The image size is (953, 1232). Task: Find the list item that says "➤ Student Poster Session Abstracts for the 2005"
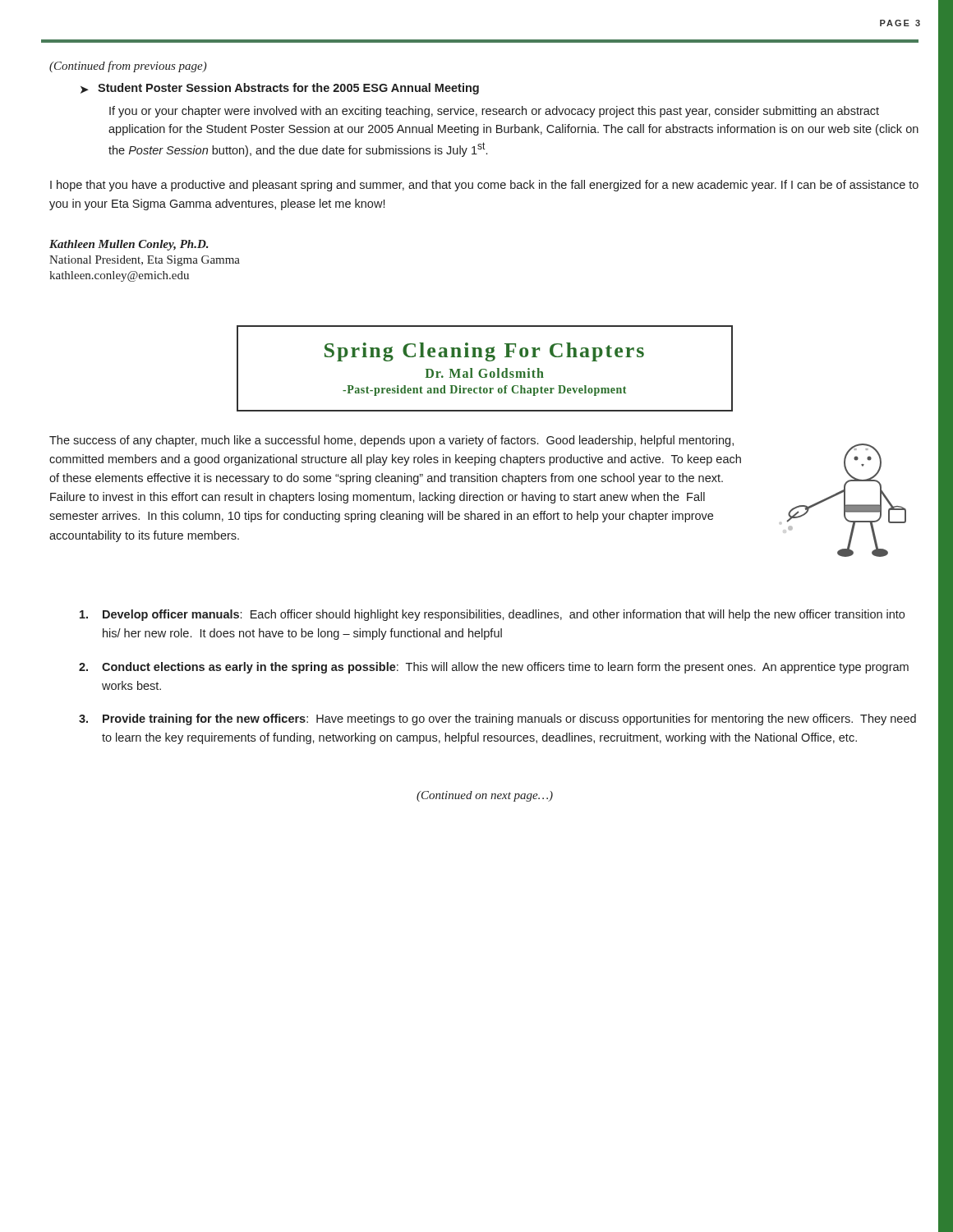click(x=500, y=120)
